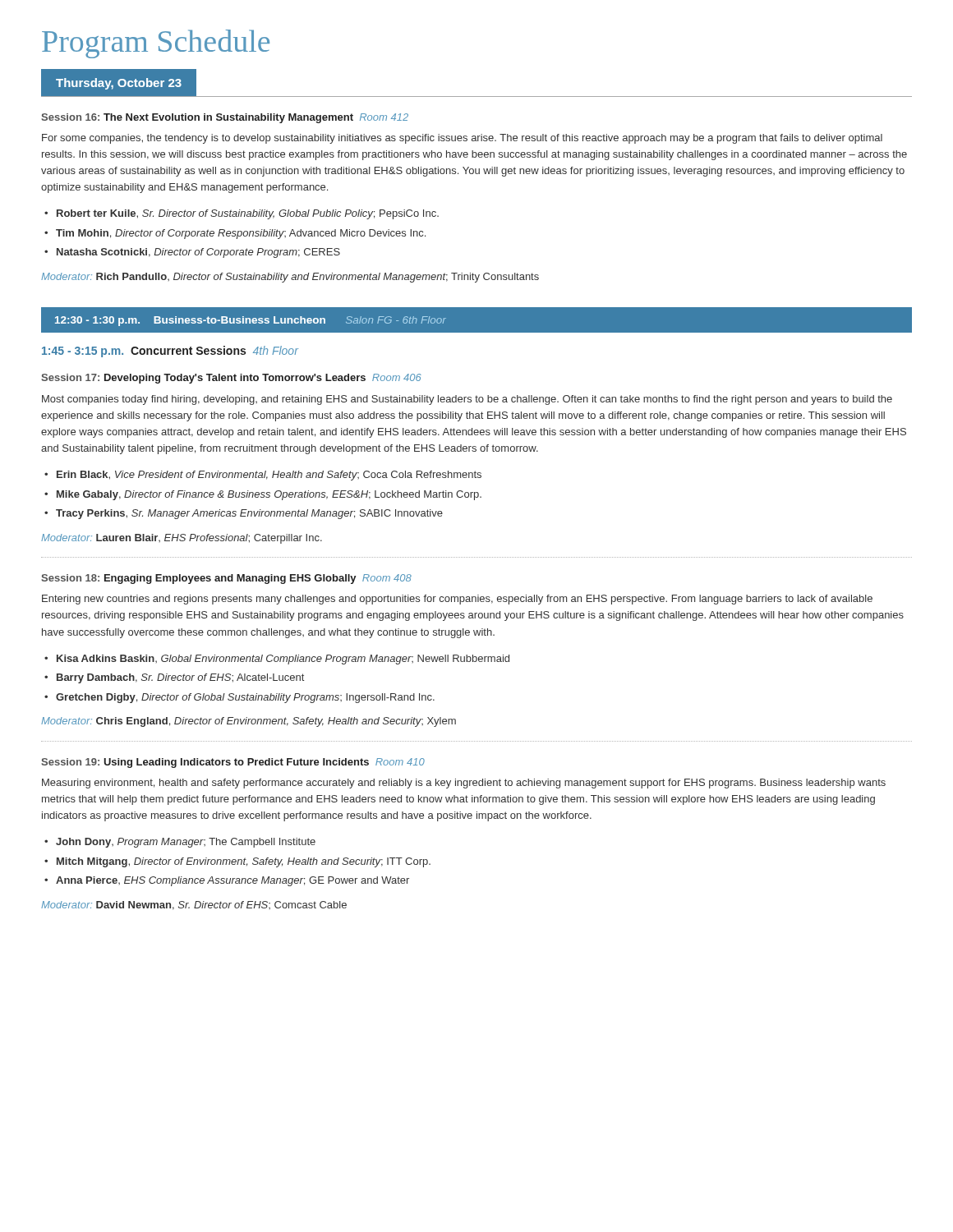This screenshot has height=1232, width=953.
Task: Point to the section header beginning "Session 17: Developing Today's Talent into"
Action: point(231,378)
